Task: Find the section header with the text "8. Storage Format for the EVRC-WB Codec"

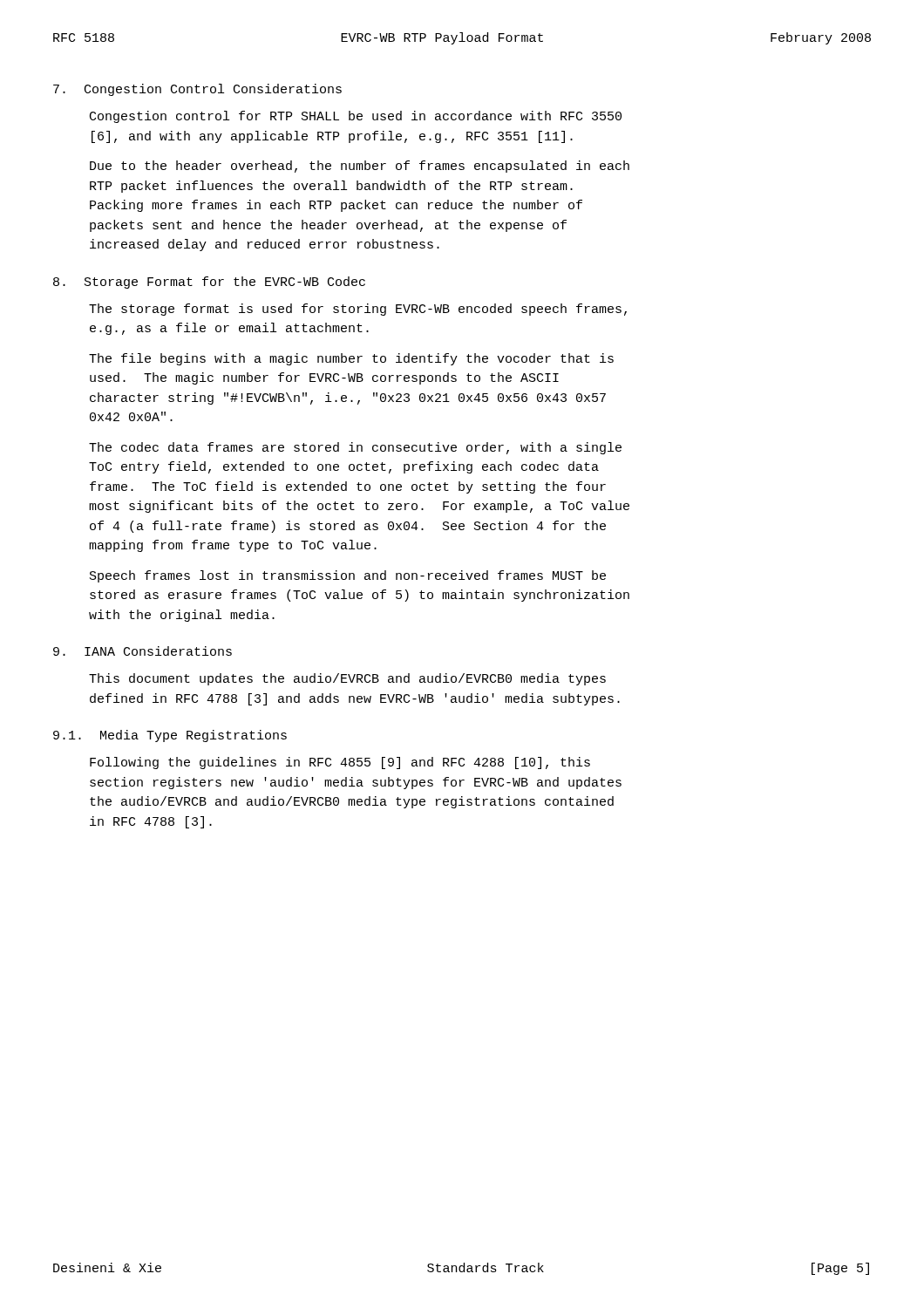Action: click(x=209, y=283)
